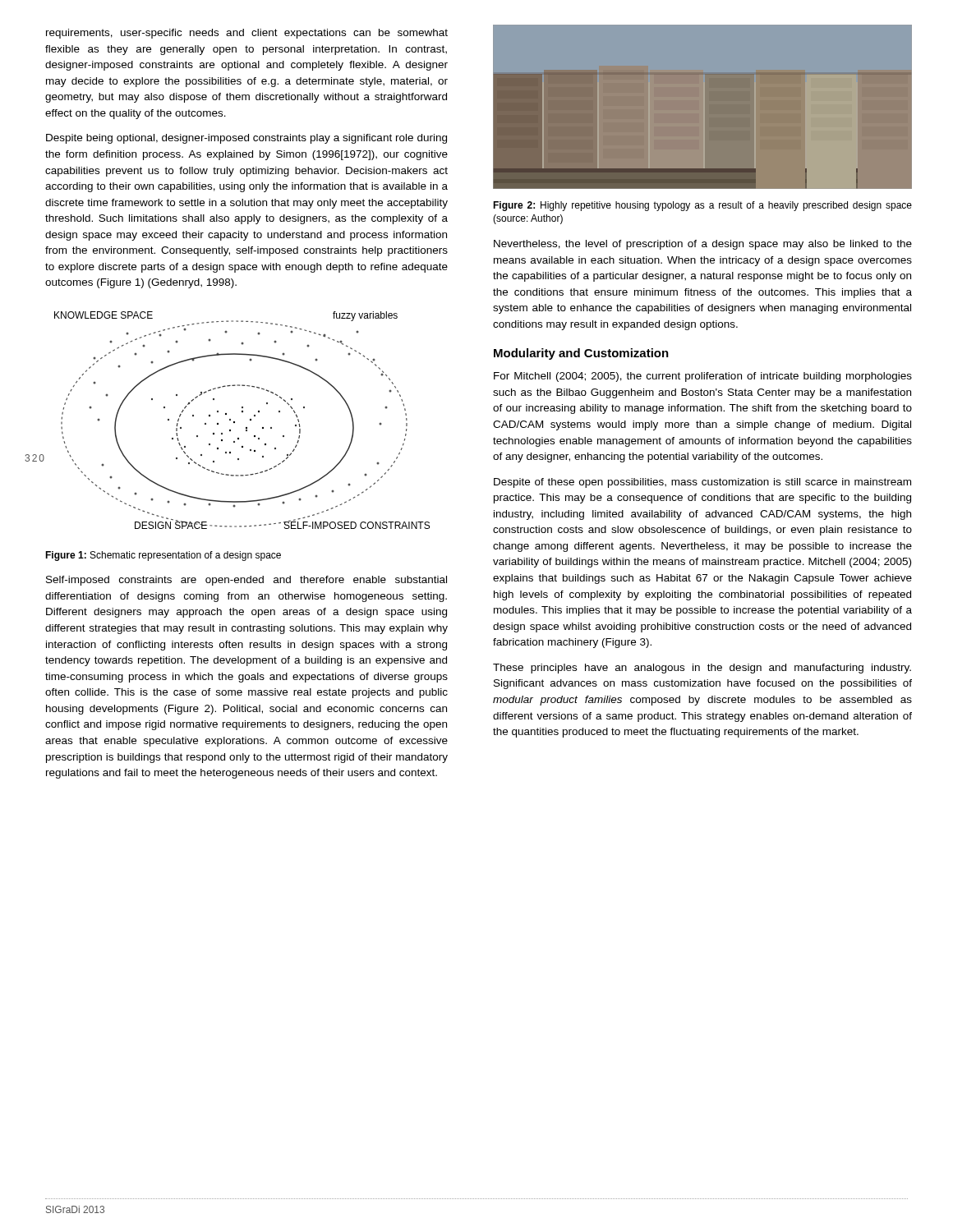Find the region starting "For Mitchell (2004;"
Image resolution: width=953 pixels, height=1232 pixels.
702,554
